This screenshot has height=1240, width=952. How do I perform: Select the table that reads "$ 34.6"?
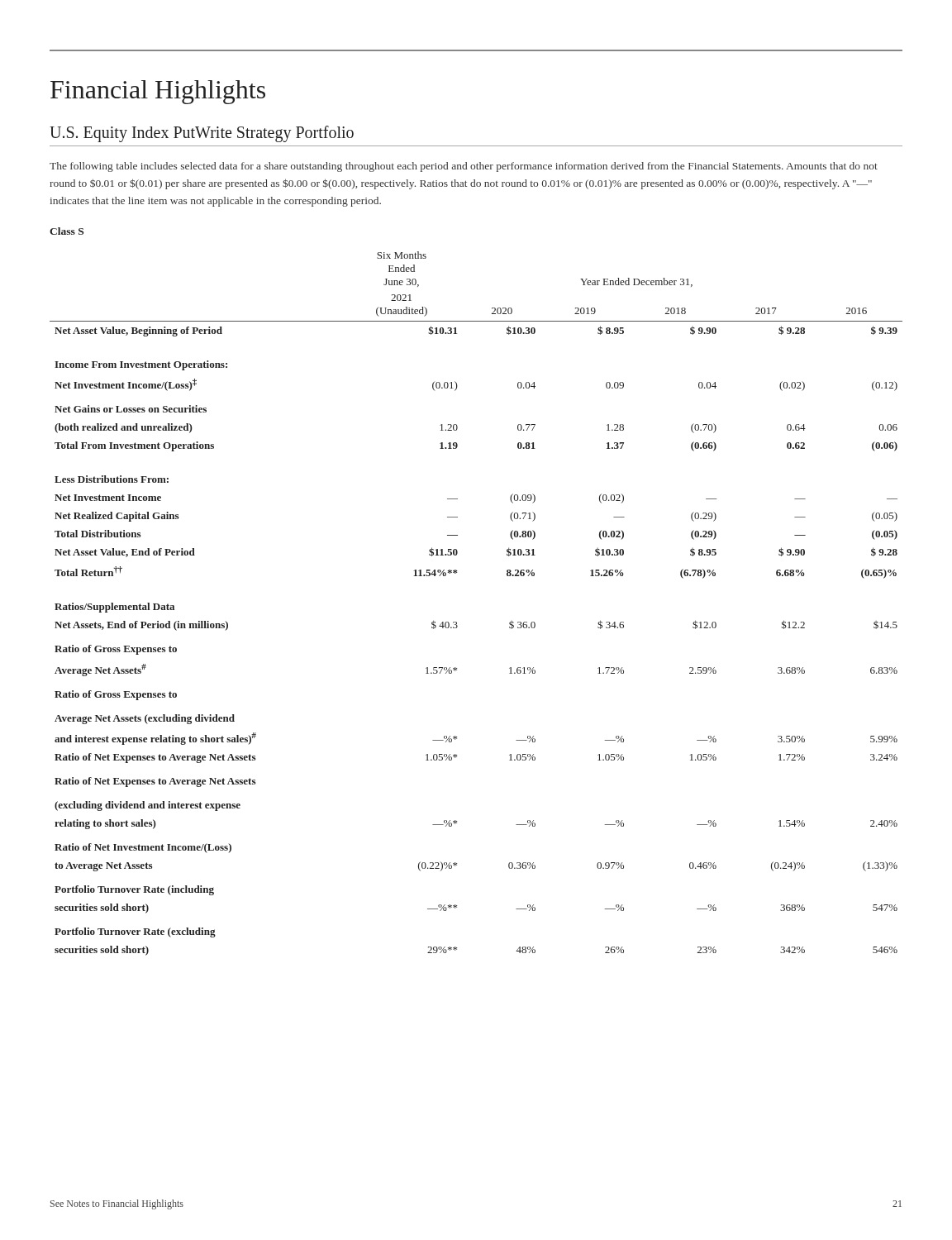476,603
